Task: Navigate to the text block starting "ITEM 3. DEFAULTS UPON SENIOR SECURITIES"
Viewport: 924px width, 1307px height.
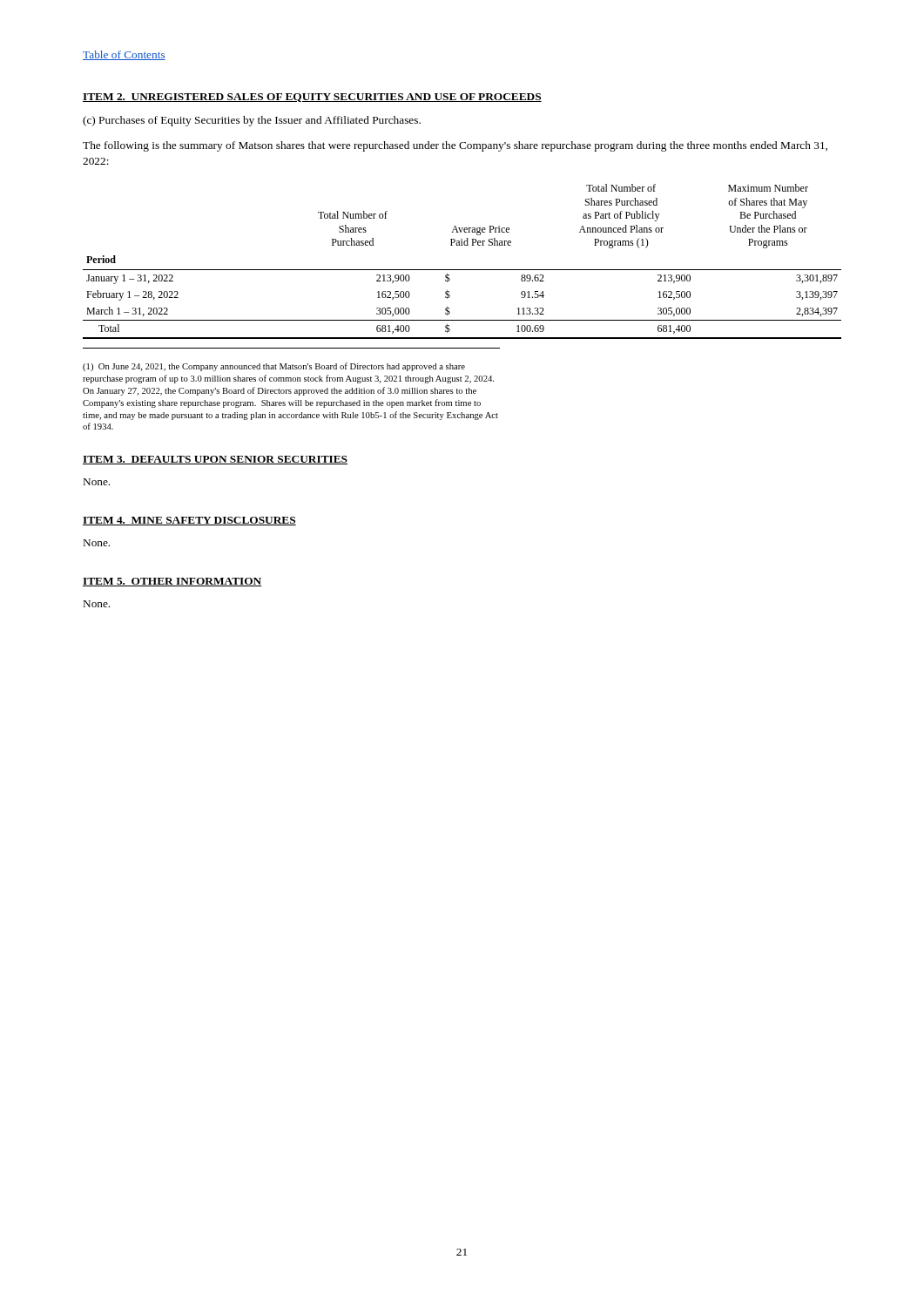Action: point(215,459)
